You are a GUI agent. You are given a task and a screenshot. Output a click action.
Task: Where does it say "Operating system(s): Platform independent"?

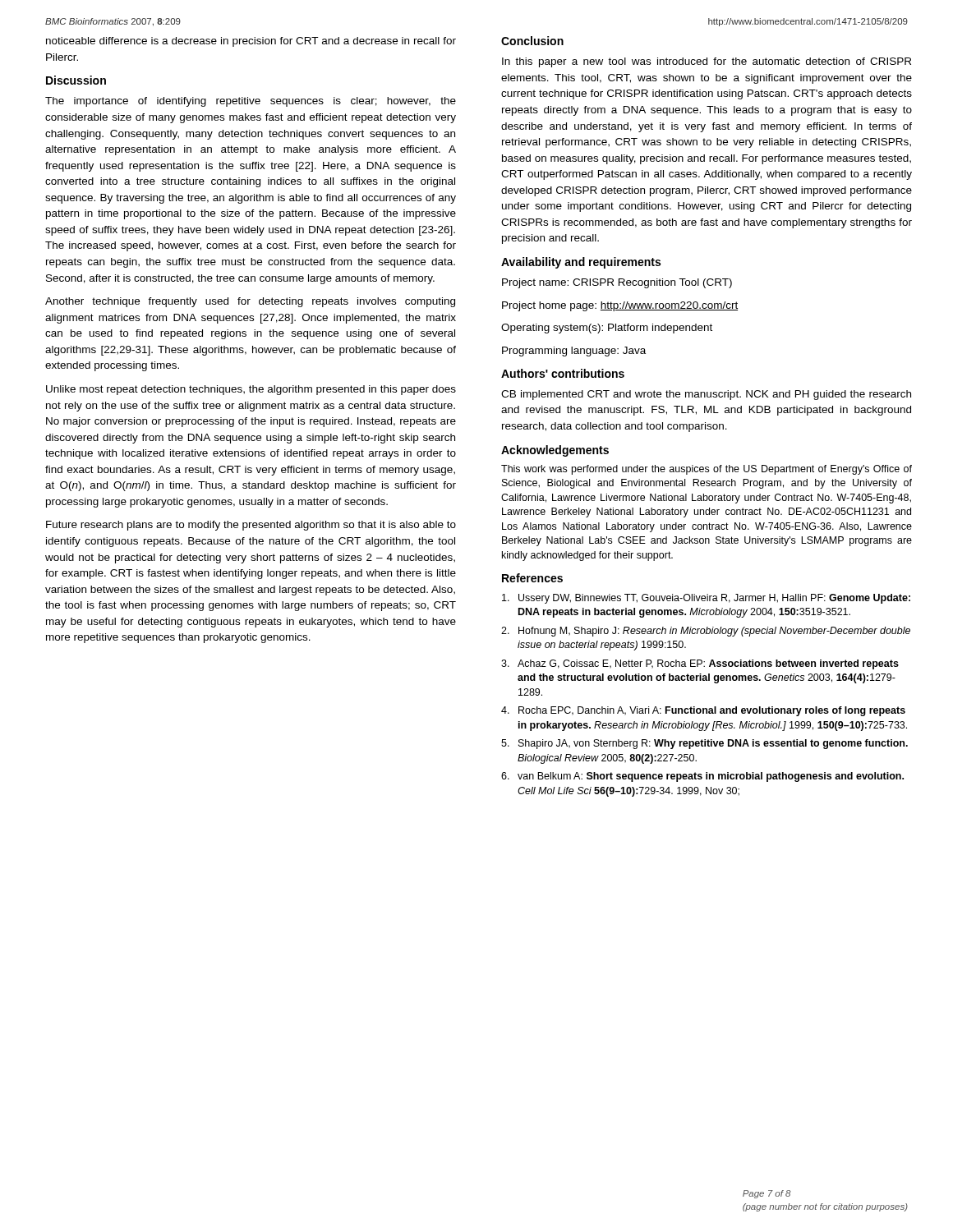[707, 328]
